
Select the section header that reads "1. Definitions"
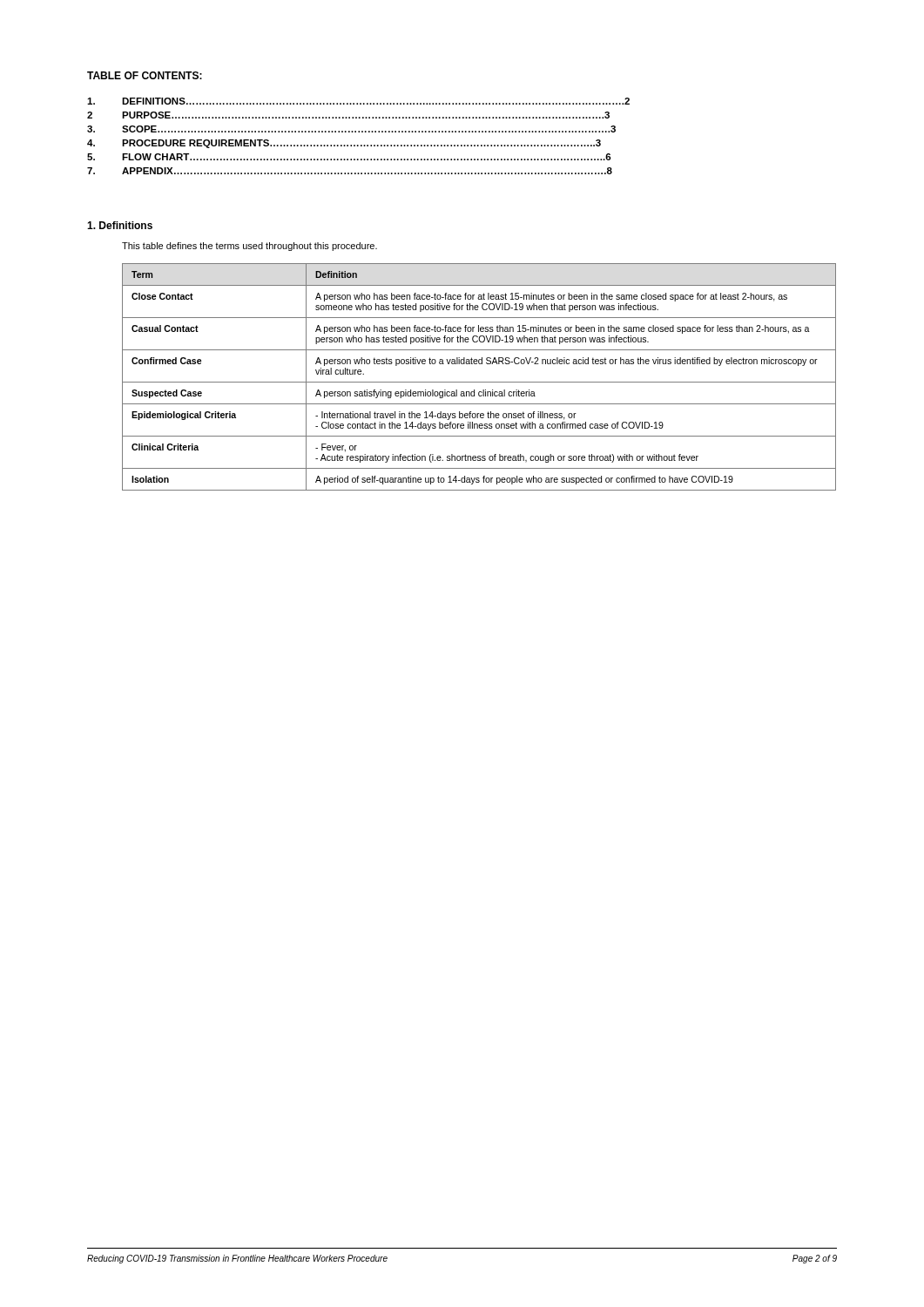(120, 226)
